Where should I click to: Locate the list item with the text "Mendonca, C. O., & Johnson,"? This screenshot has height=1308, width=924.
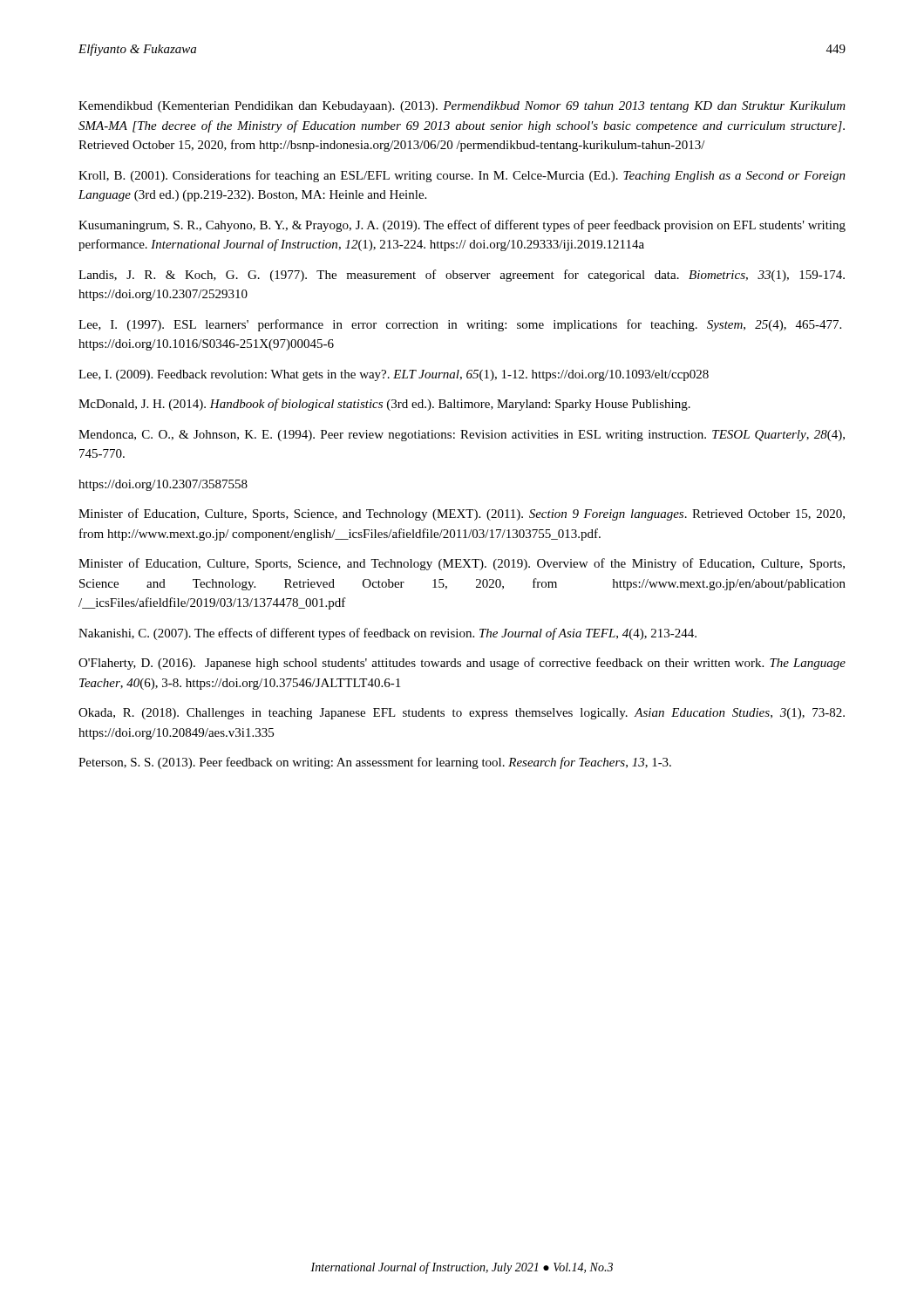462,444
